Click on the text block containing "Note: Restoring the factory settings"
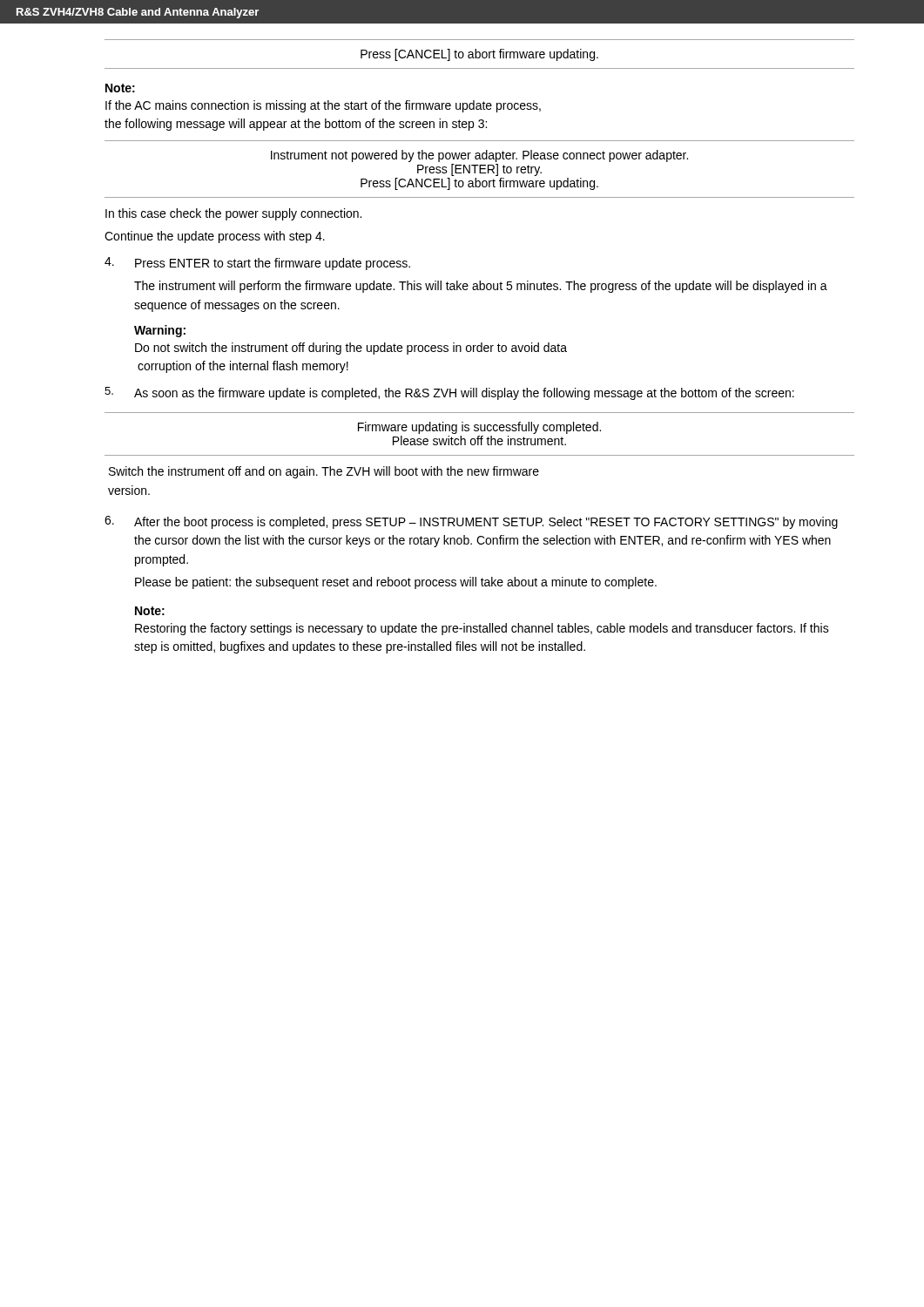The image size is (924, 1307). coord(494,630)
